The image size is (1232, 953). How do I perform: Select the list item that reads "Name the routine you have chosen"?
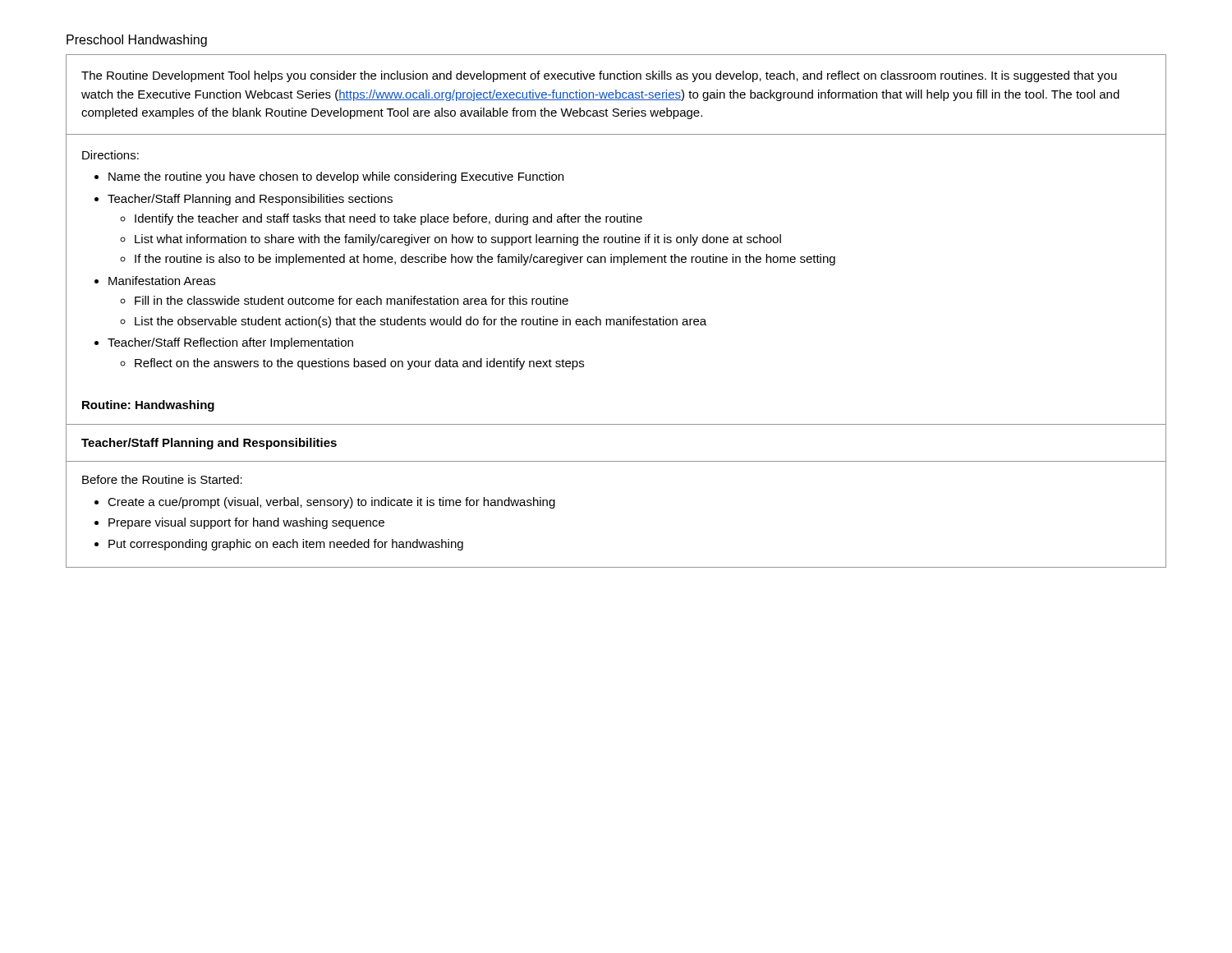[x=336, y=176]
